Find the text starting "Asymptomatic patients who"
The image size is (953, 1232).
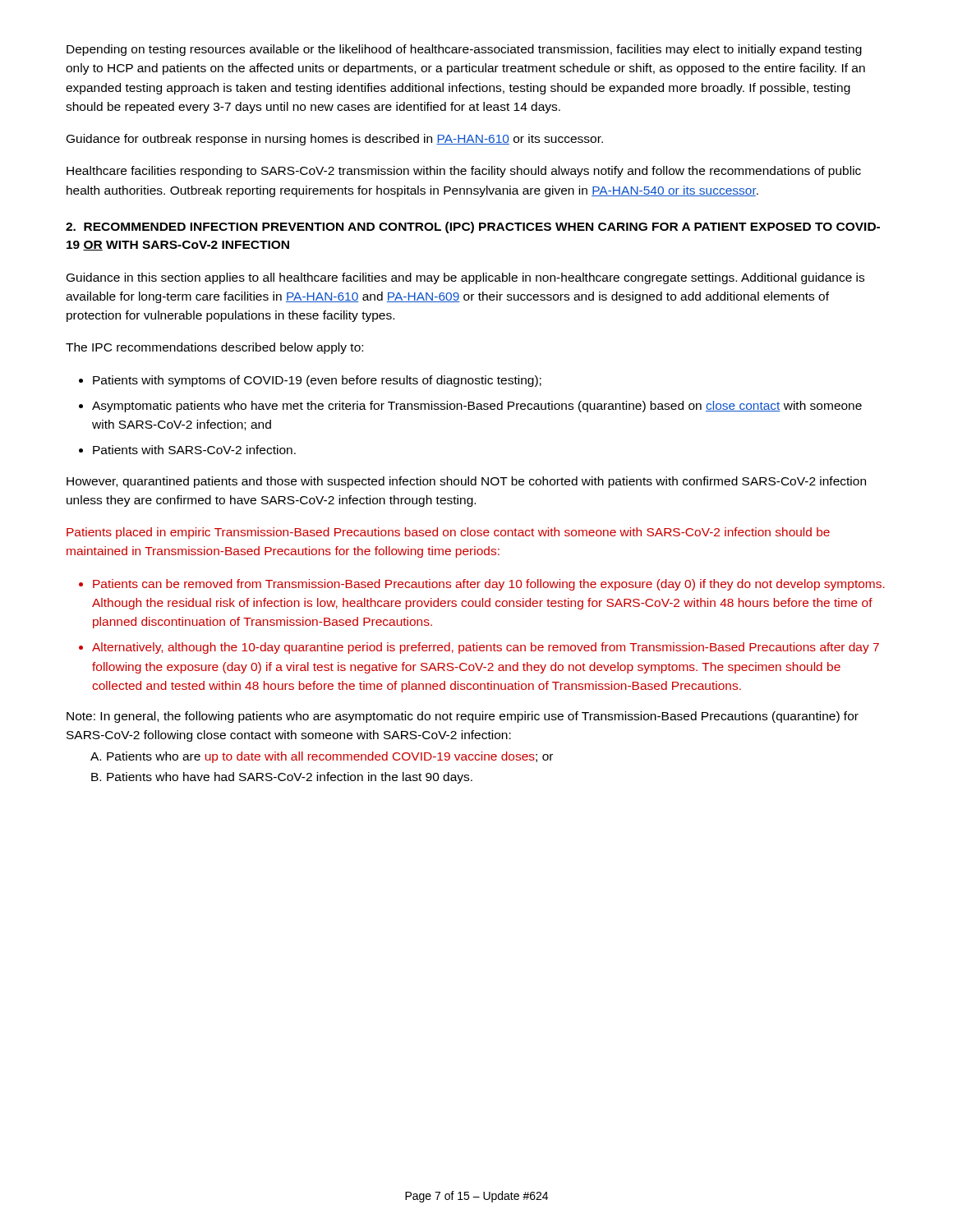(x=490, y=415)
